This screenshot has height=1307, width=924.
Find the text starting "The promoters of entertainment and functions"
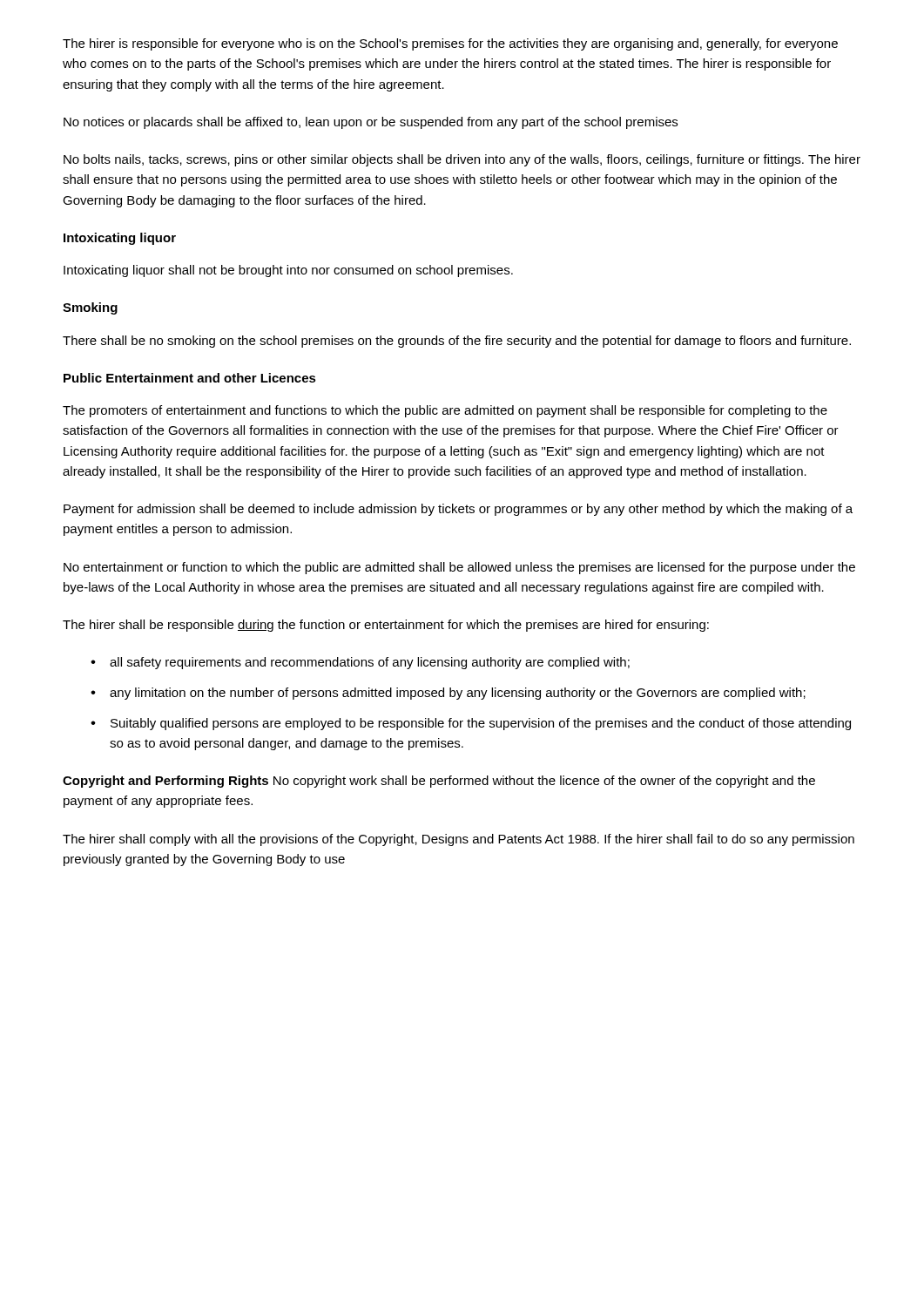point(450,440)
